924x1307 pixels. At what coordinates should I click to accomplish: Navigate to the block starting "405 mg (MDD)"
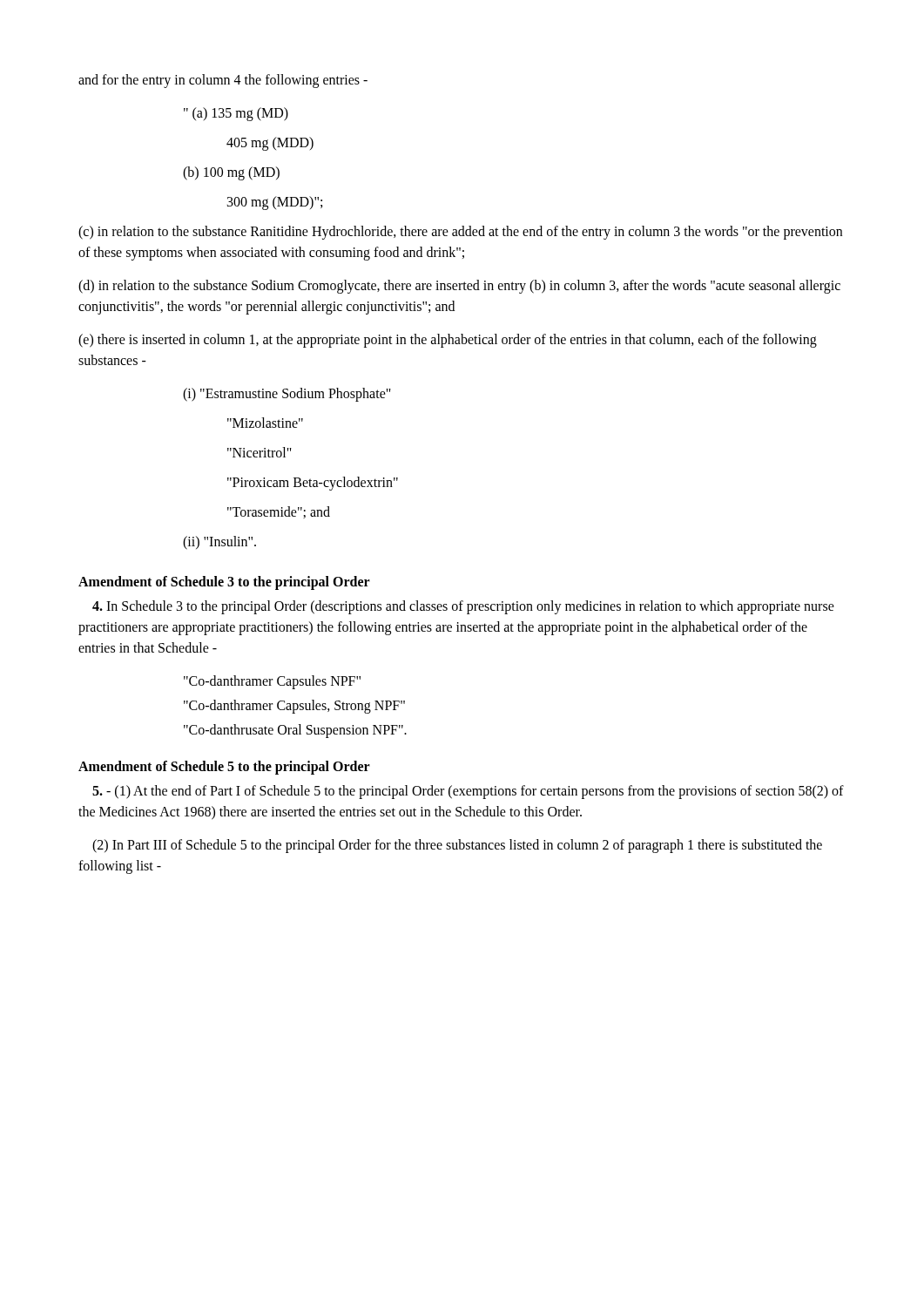click(x=270, y=142)
